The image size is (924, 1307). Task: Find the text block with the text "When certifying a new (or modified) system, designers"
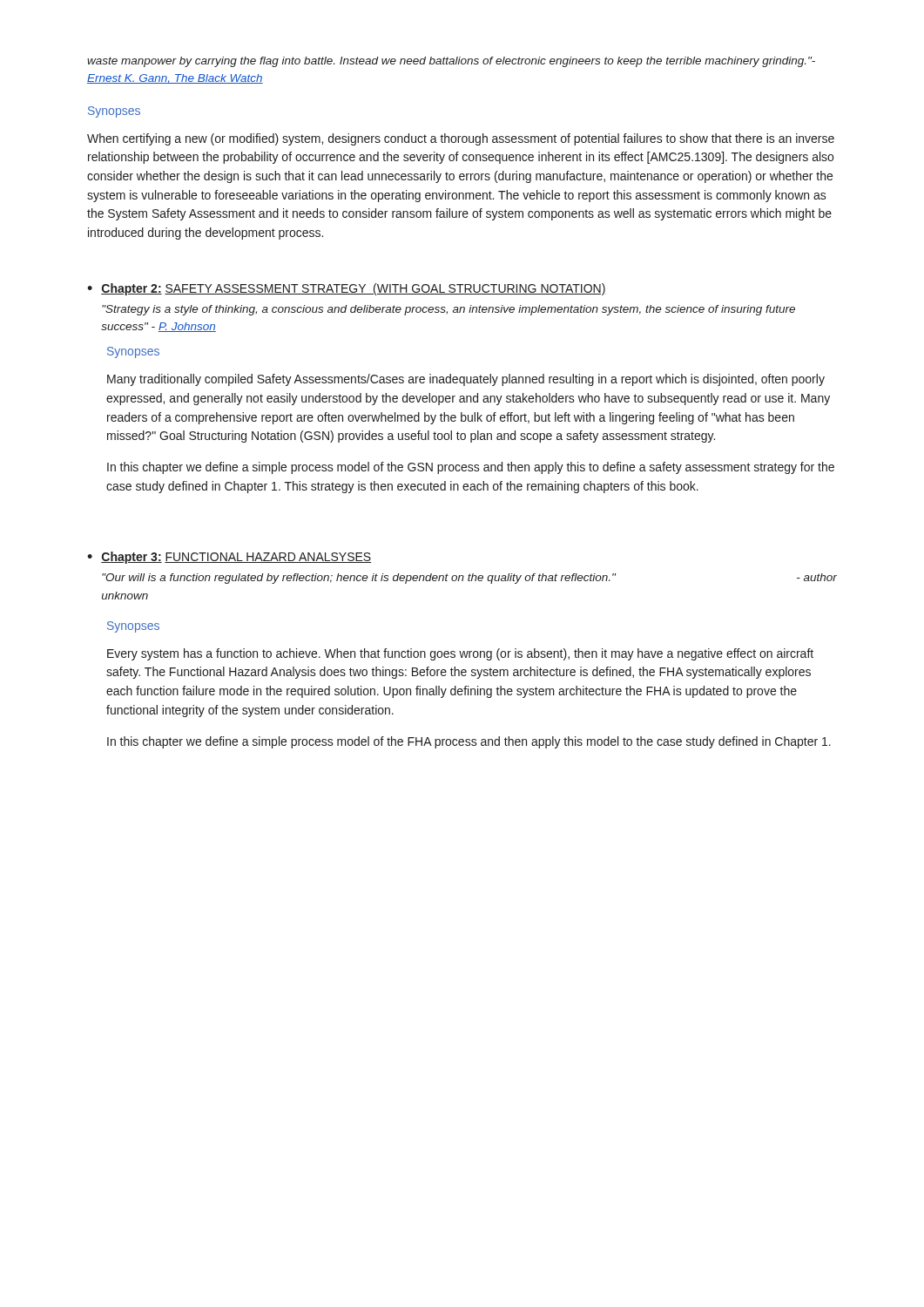462,186
